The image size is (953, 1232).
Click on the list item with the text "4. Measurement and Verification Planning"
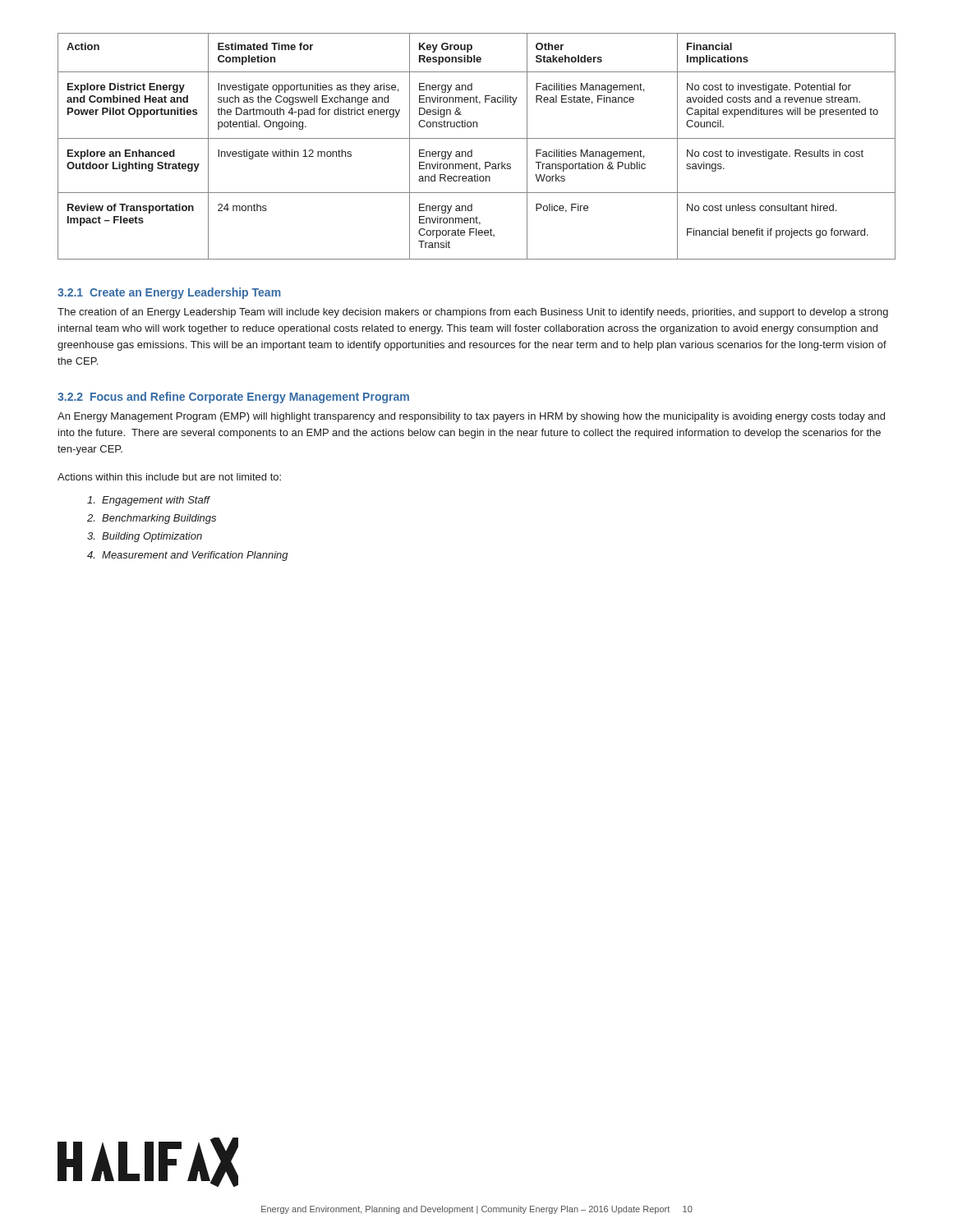(188, 554)
